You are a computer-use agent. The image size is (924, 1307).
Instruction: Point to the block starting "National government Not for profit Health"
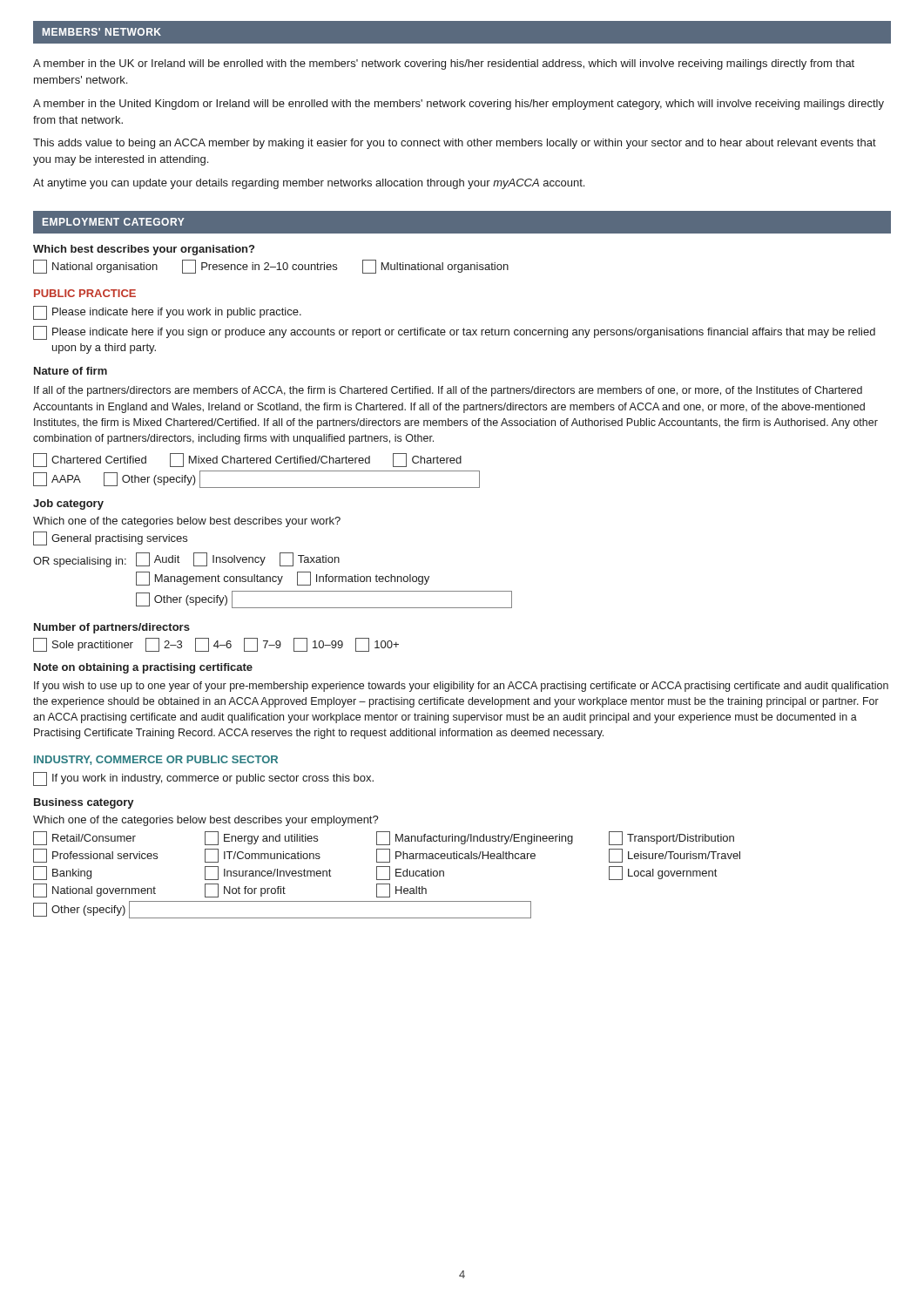tap(320, 890)
